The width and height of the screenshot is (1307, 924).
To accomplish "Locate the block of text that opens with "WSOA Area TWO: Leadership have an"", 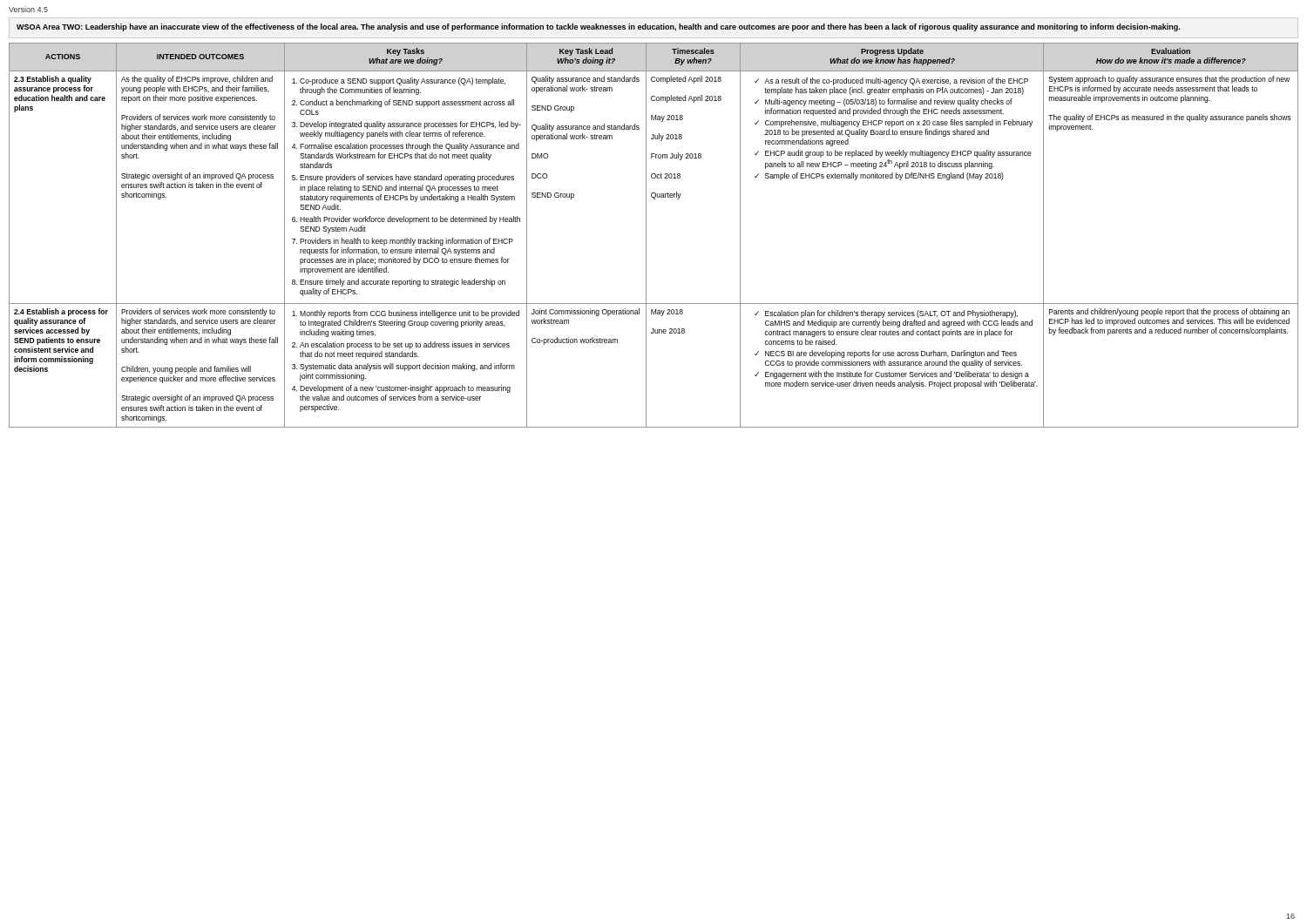I will [598, 27].
